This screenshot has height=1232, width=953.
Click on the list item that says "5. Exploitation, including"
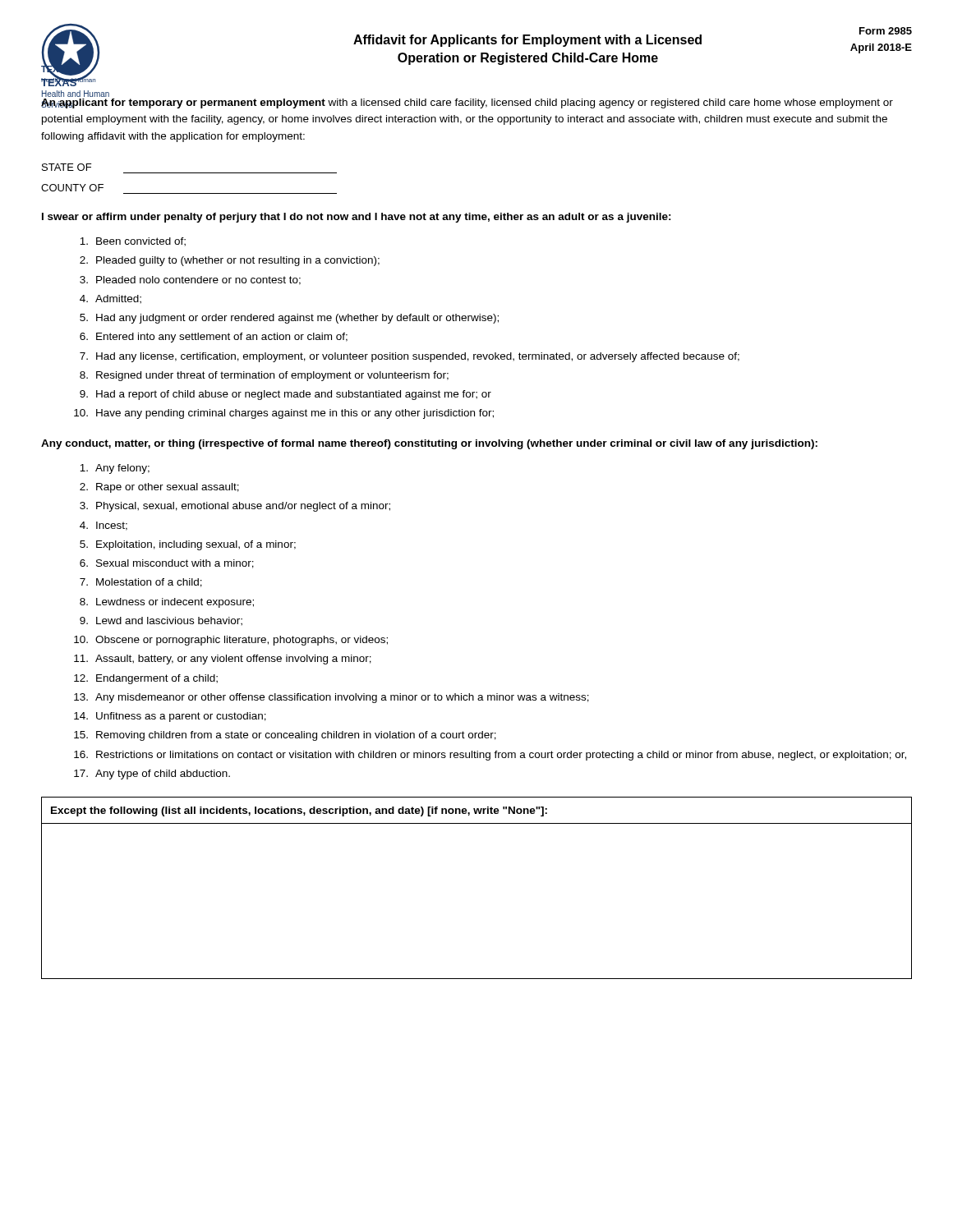point(188,545)
